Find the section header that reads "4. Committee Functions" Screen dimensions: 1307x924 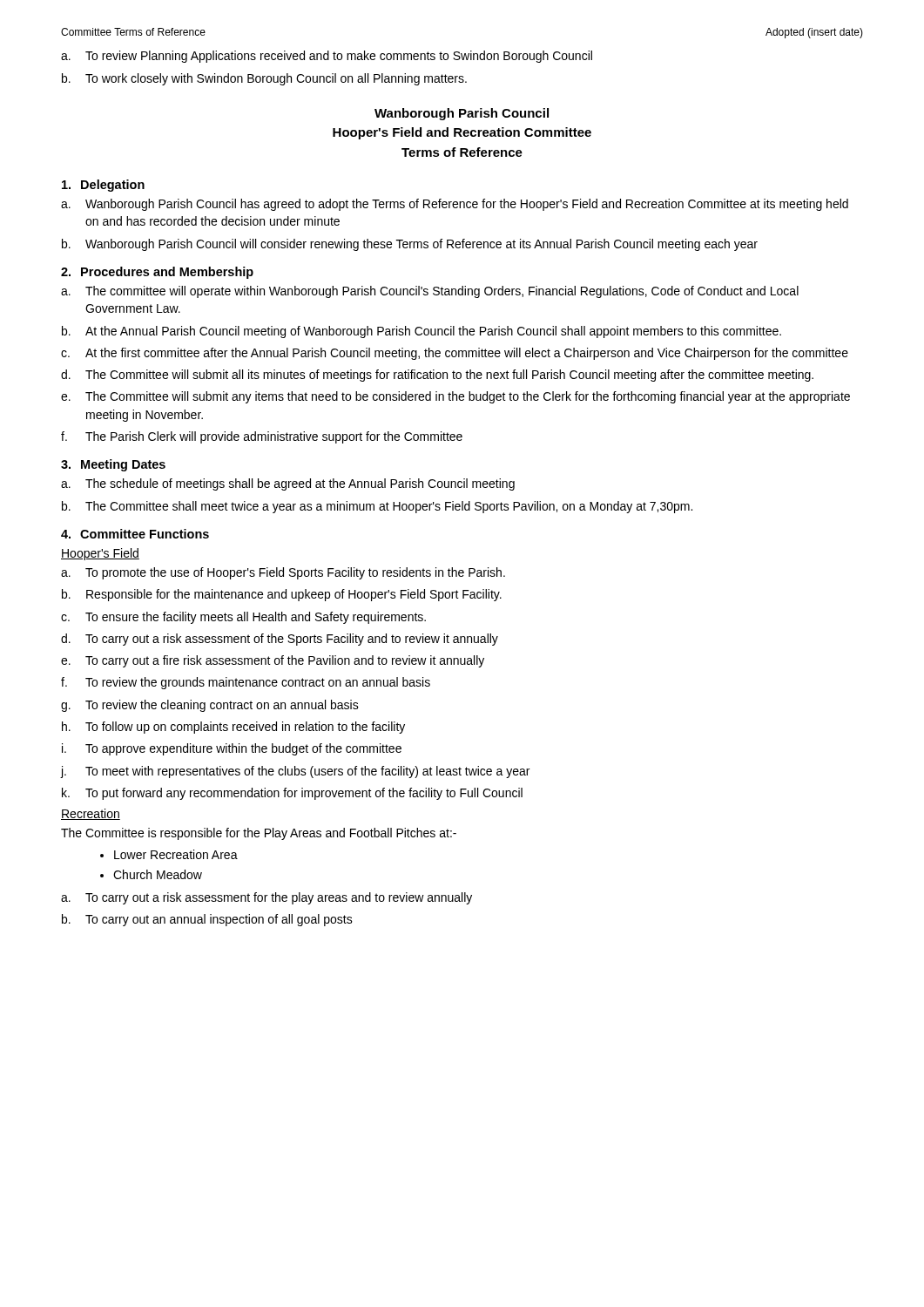[x=135, y=534]
